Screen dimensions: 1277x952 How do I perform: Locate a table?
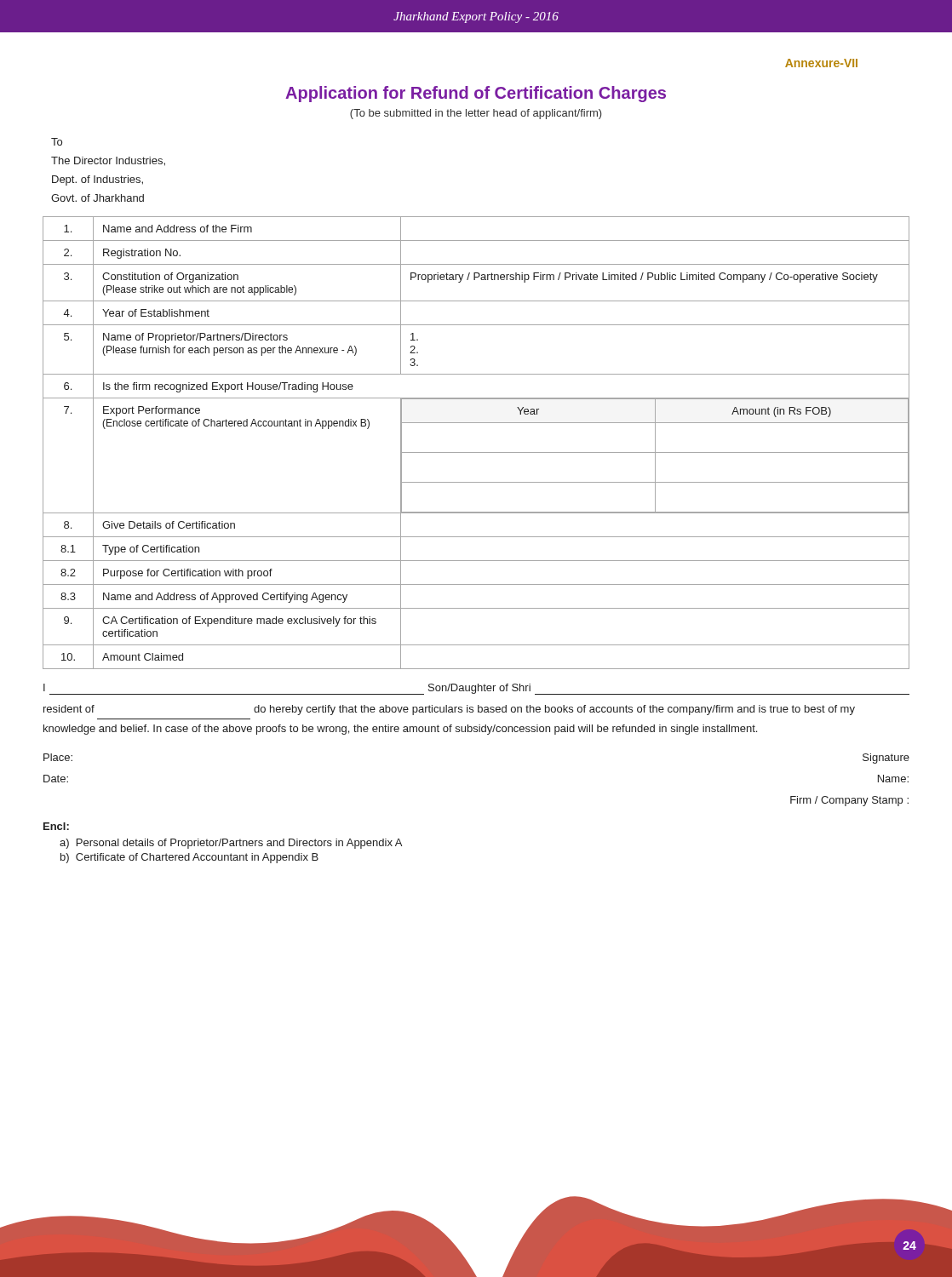pos(476,443)
